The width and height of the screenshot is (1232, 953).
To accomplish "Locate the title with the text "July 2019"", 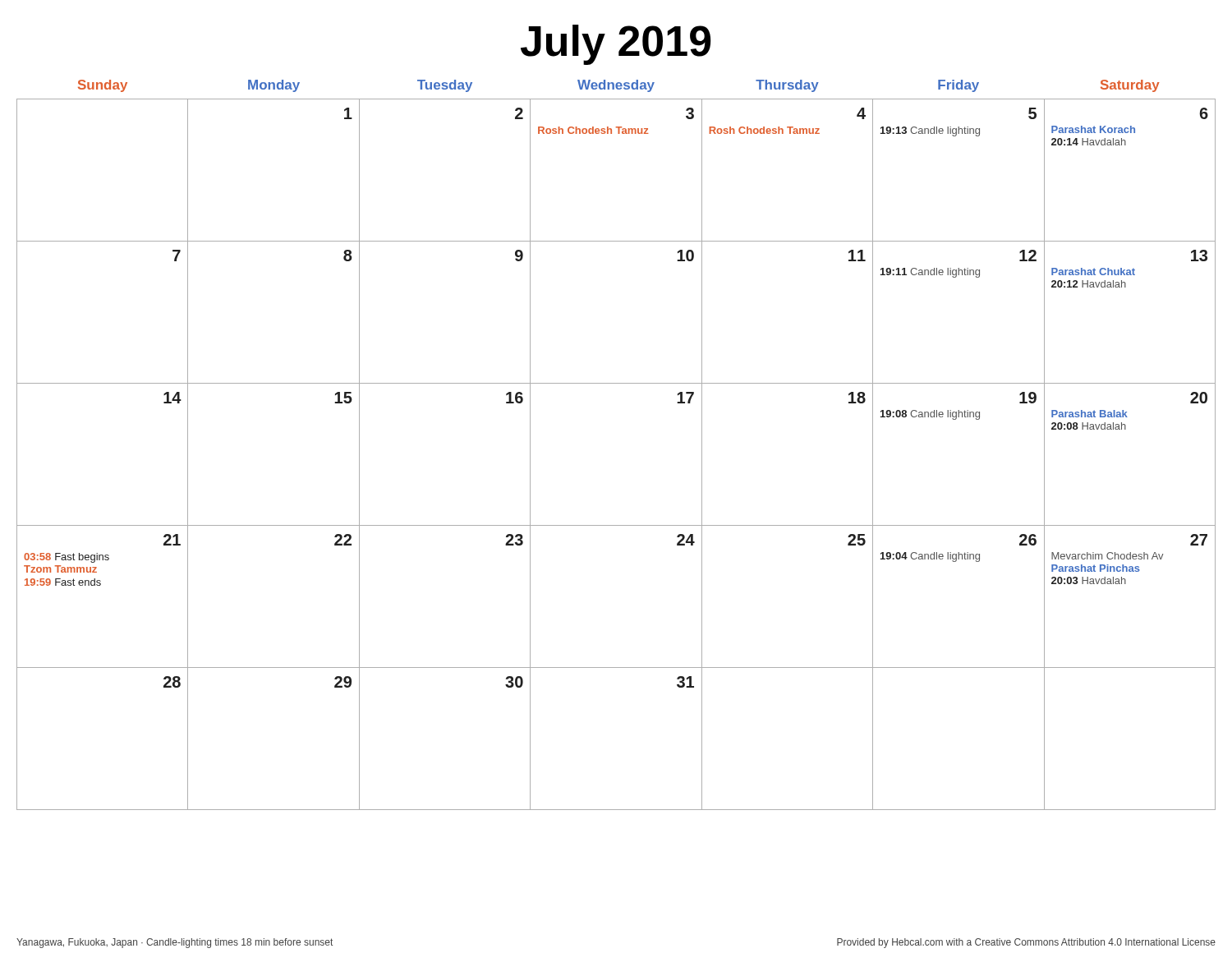I will coord(616,41).
